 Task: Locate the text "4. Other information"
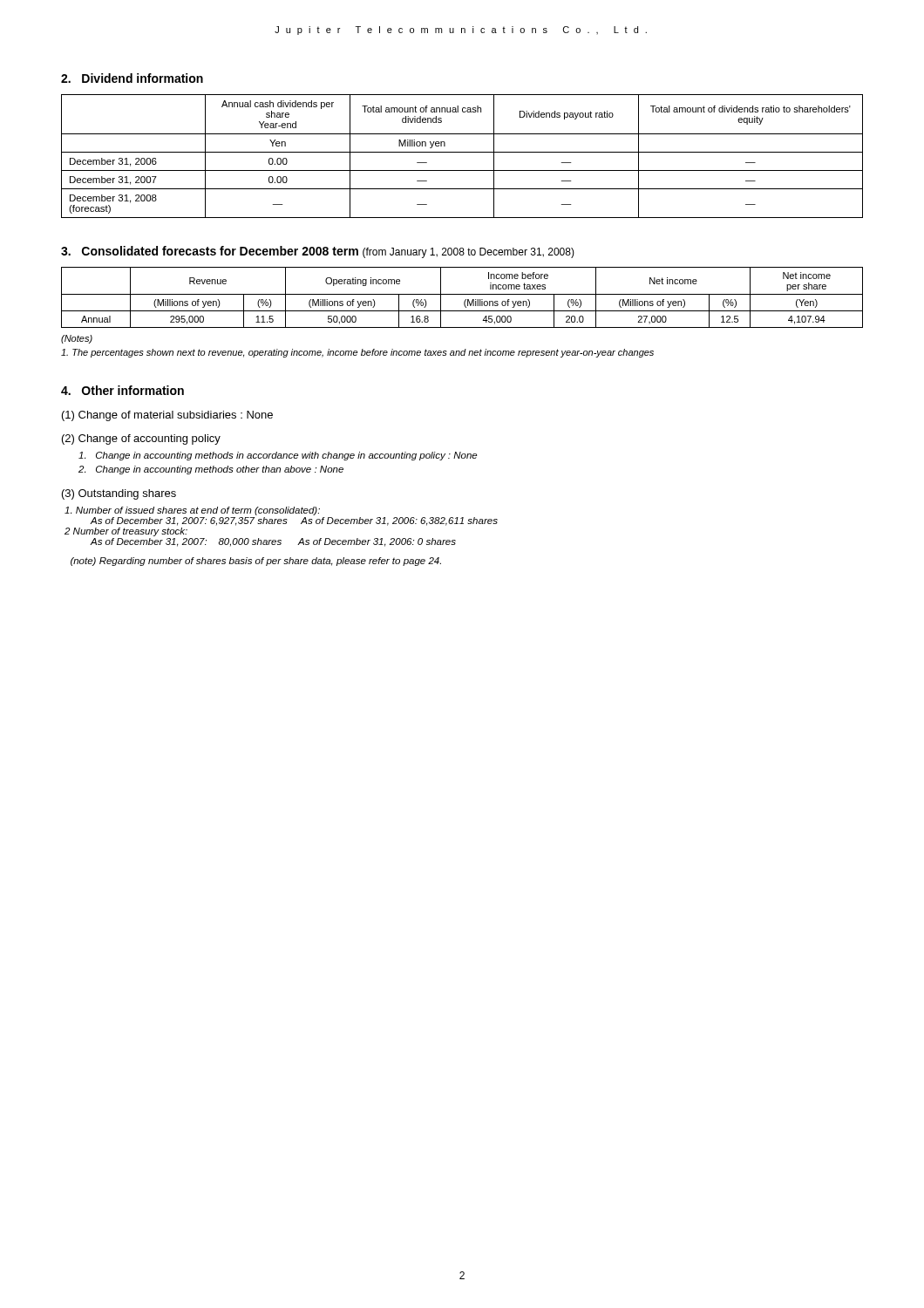click(x=123, y=391)
